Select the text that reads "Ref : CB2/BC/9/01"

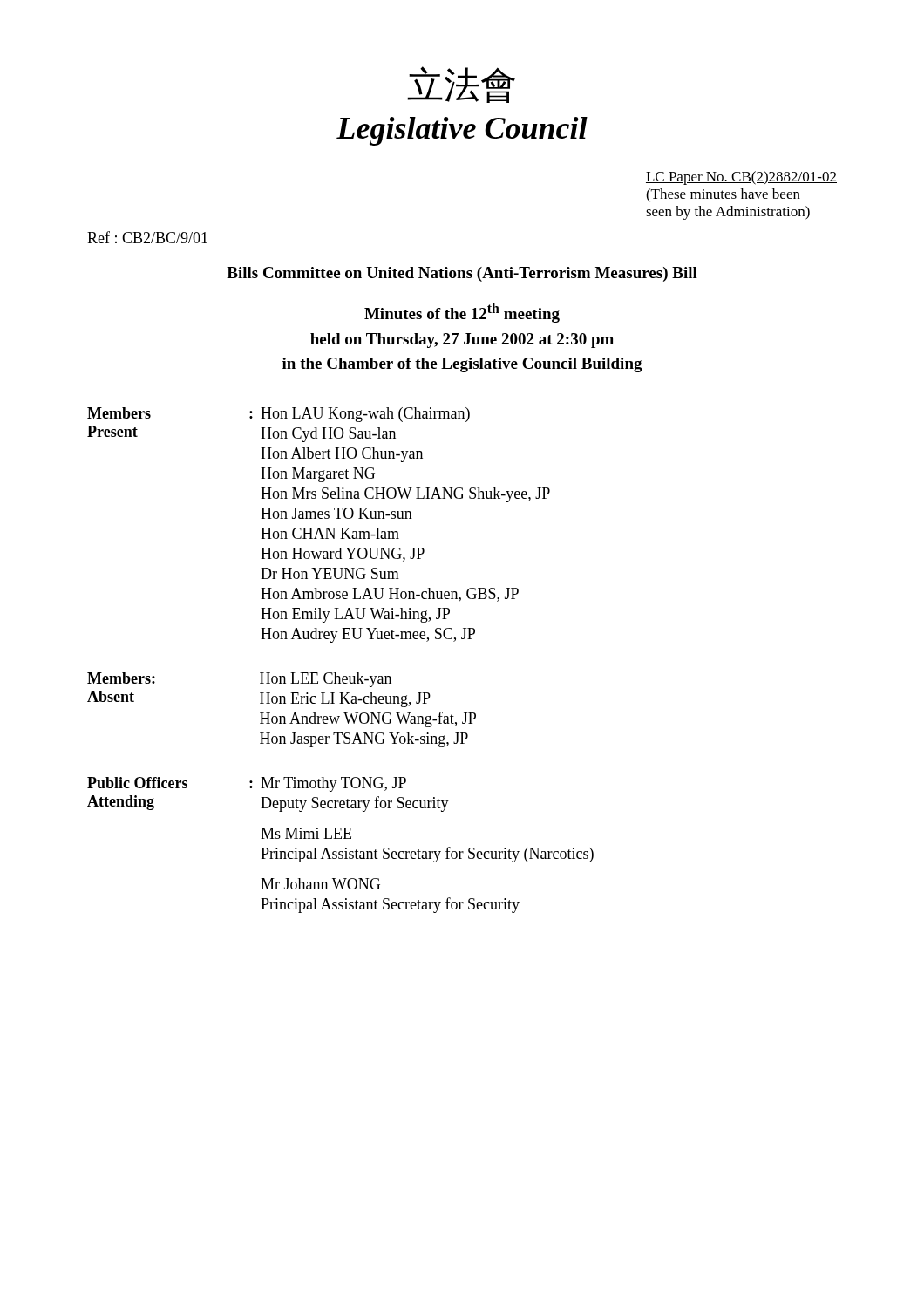tap(148, 238)
